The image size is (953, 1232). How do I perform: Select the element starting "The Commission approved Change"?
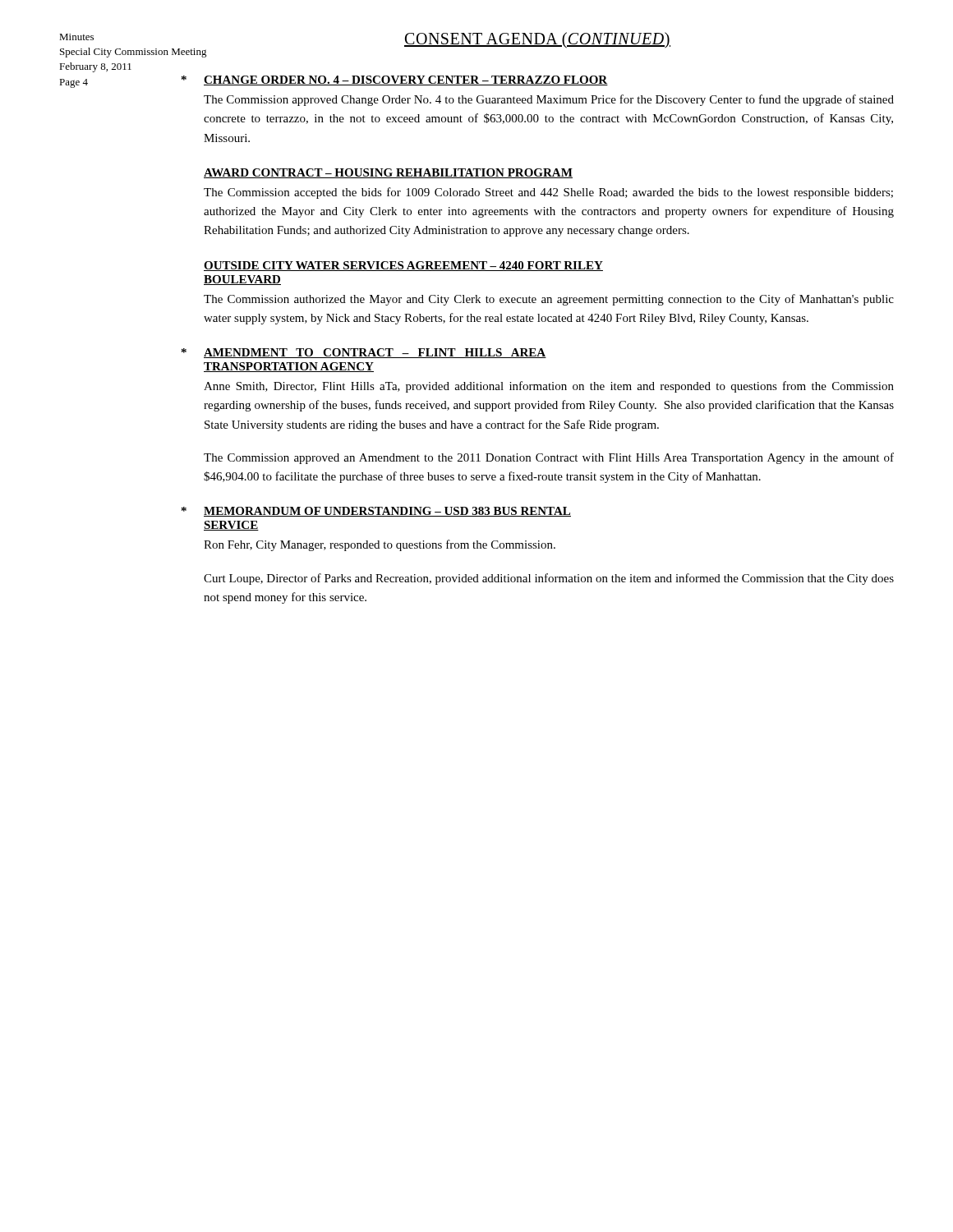(x=549, y=118)
